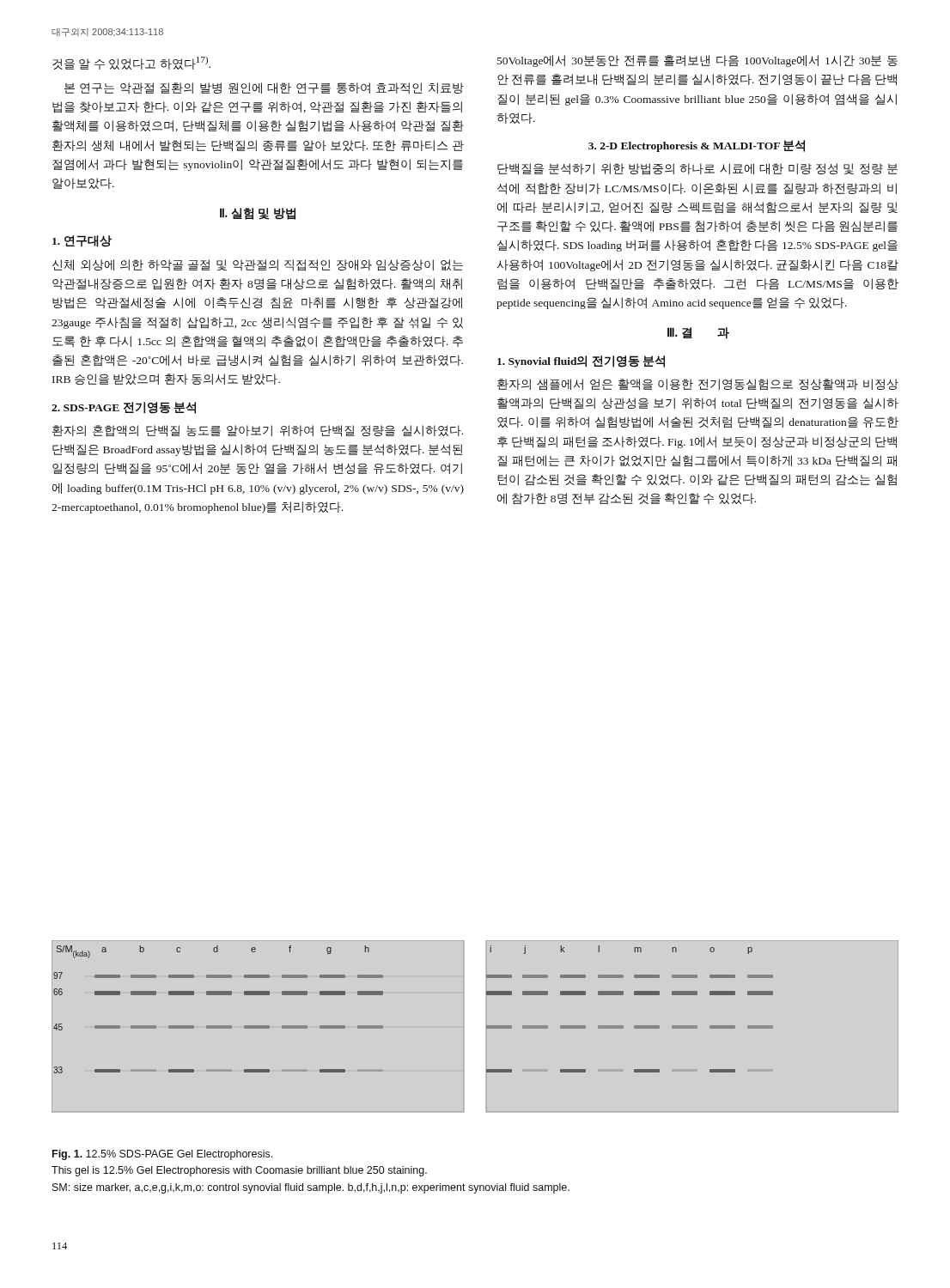
Task: Find "2. SDS-PAGE 전기영동 분석" on this page
Action: pos(125,407)
